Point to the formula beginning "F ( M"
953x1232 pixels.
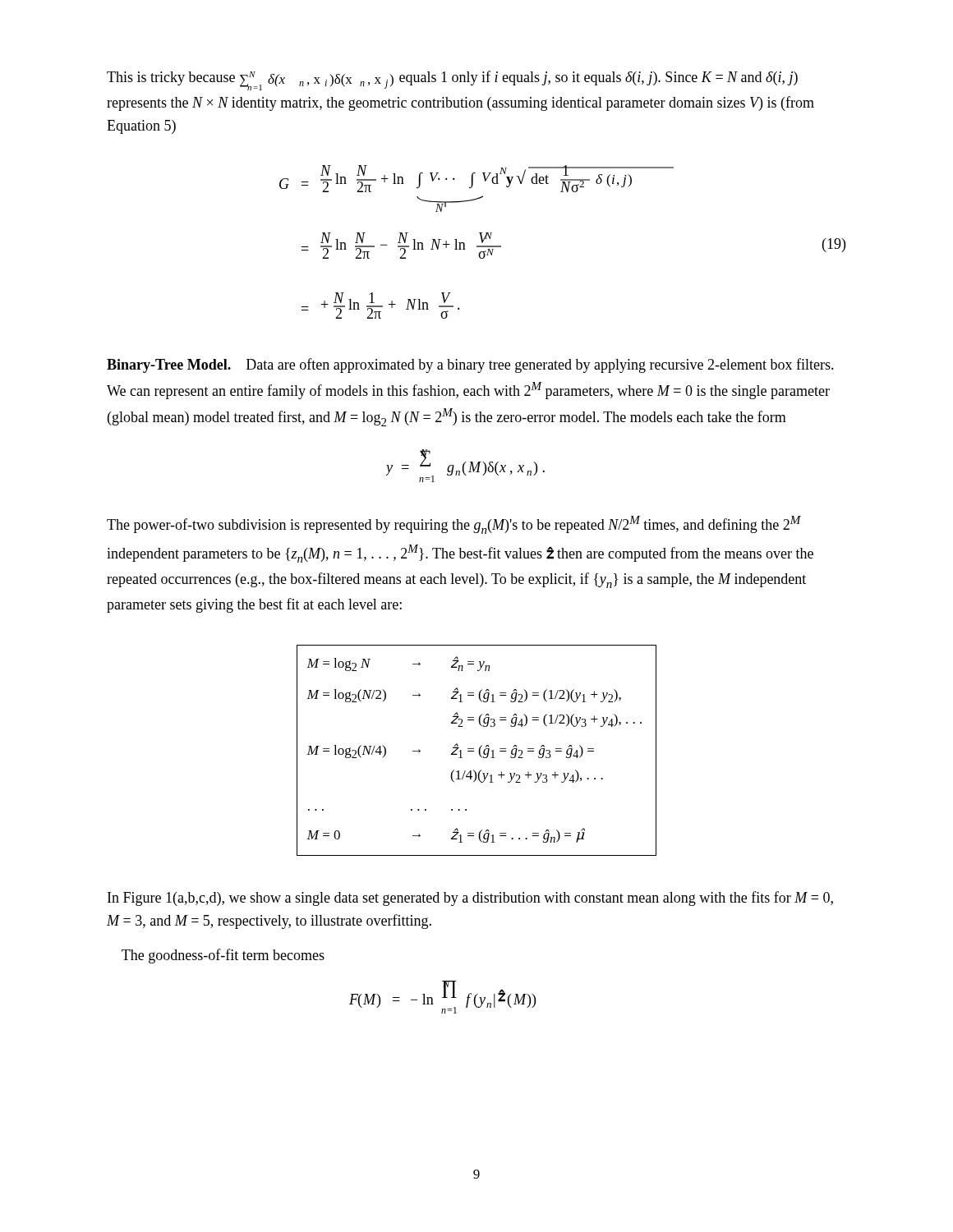pos(476,1001)
